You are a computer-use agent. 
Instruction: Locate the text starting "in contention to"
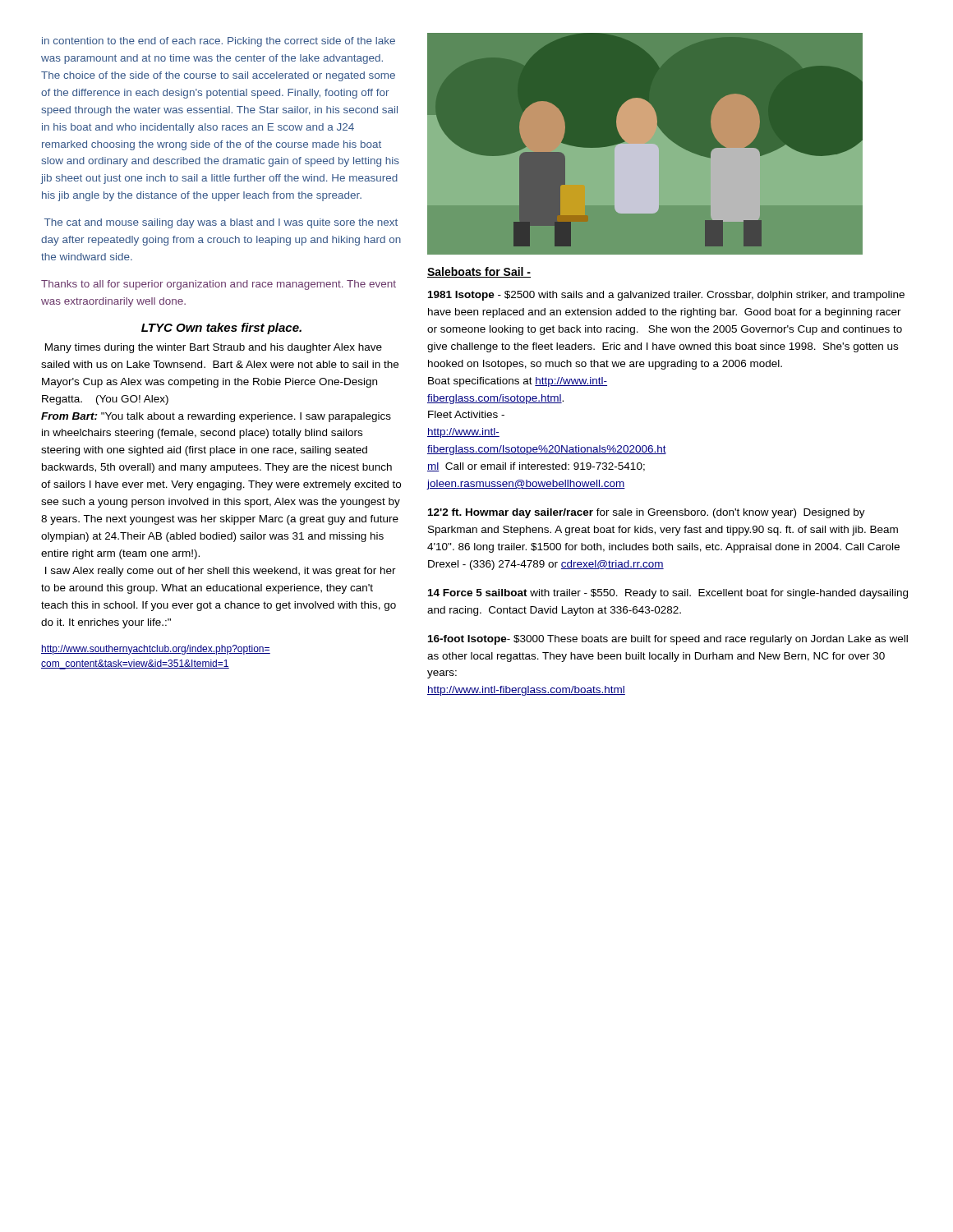coord(220,118)
